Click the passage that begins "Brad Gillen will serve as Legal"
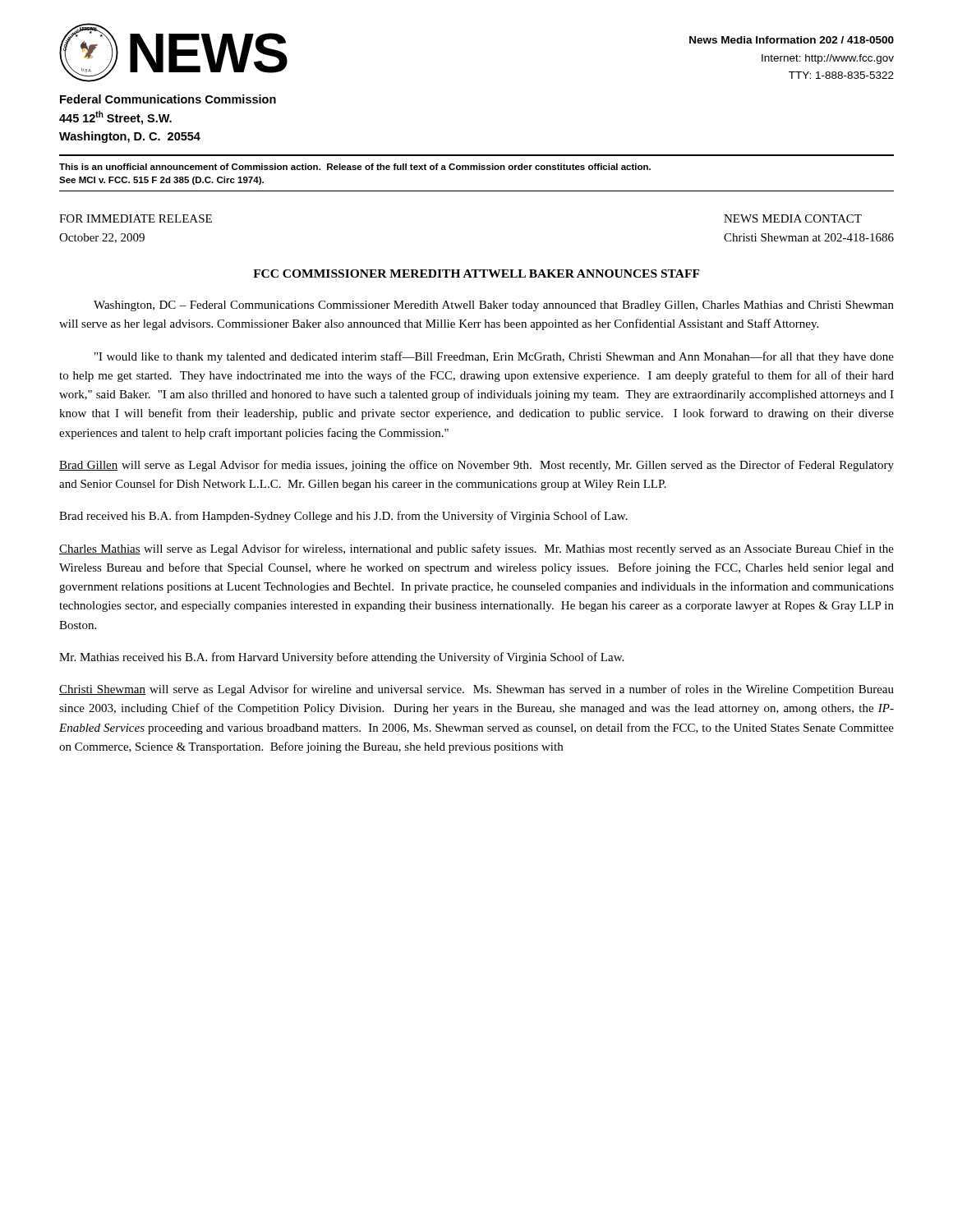The image size is (953, 1232). (476, 474)
